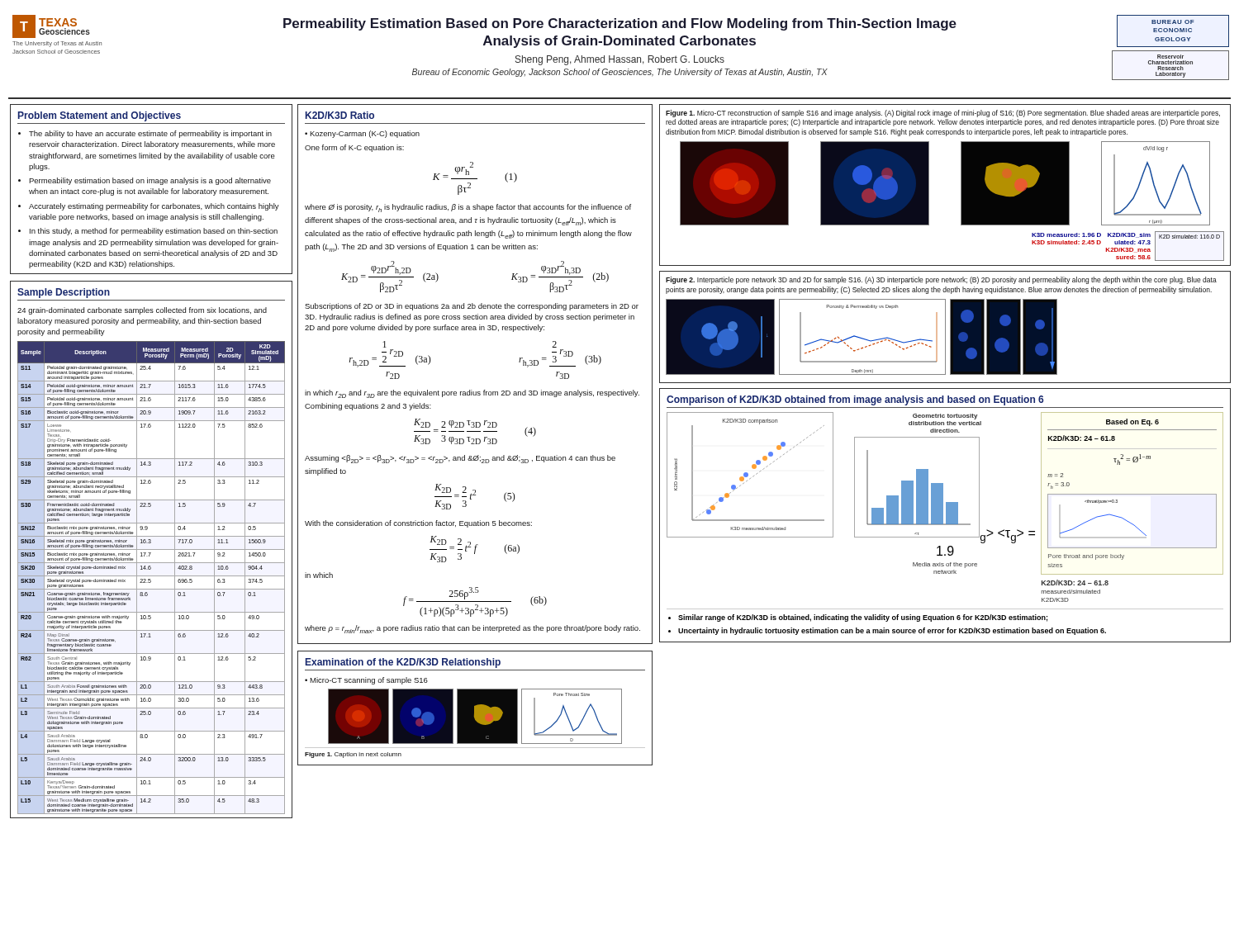1239x952 pixels.
Task: Find the block starting "Comparison of K2D/K3D obtained from image analysis"
Action: pyautogui.click(x=945, y=515)
